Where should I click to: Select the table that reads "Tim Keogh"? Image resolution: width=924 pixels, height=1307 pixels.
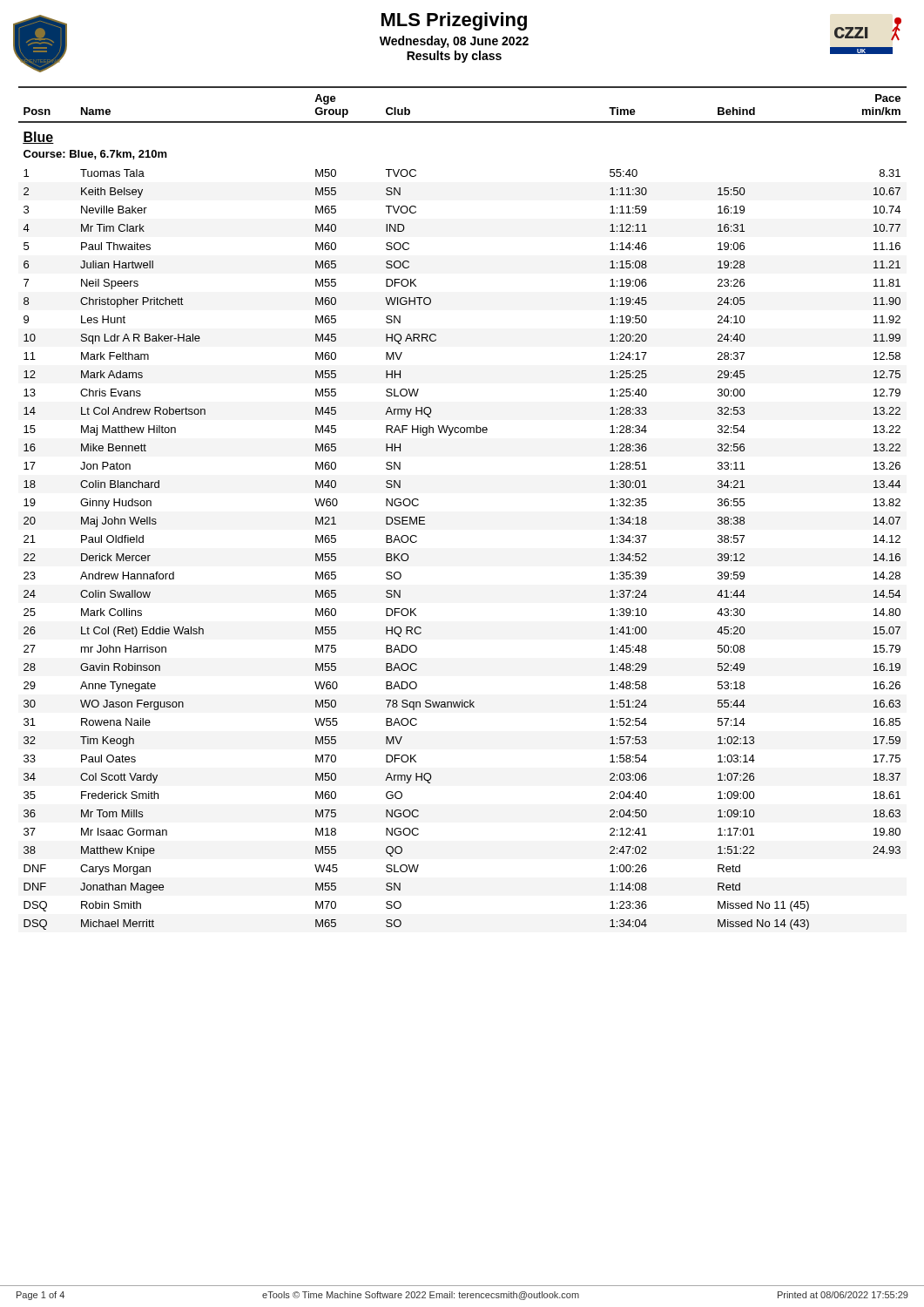tap(462, 509)
